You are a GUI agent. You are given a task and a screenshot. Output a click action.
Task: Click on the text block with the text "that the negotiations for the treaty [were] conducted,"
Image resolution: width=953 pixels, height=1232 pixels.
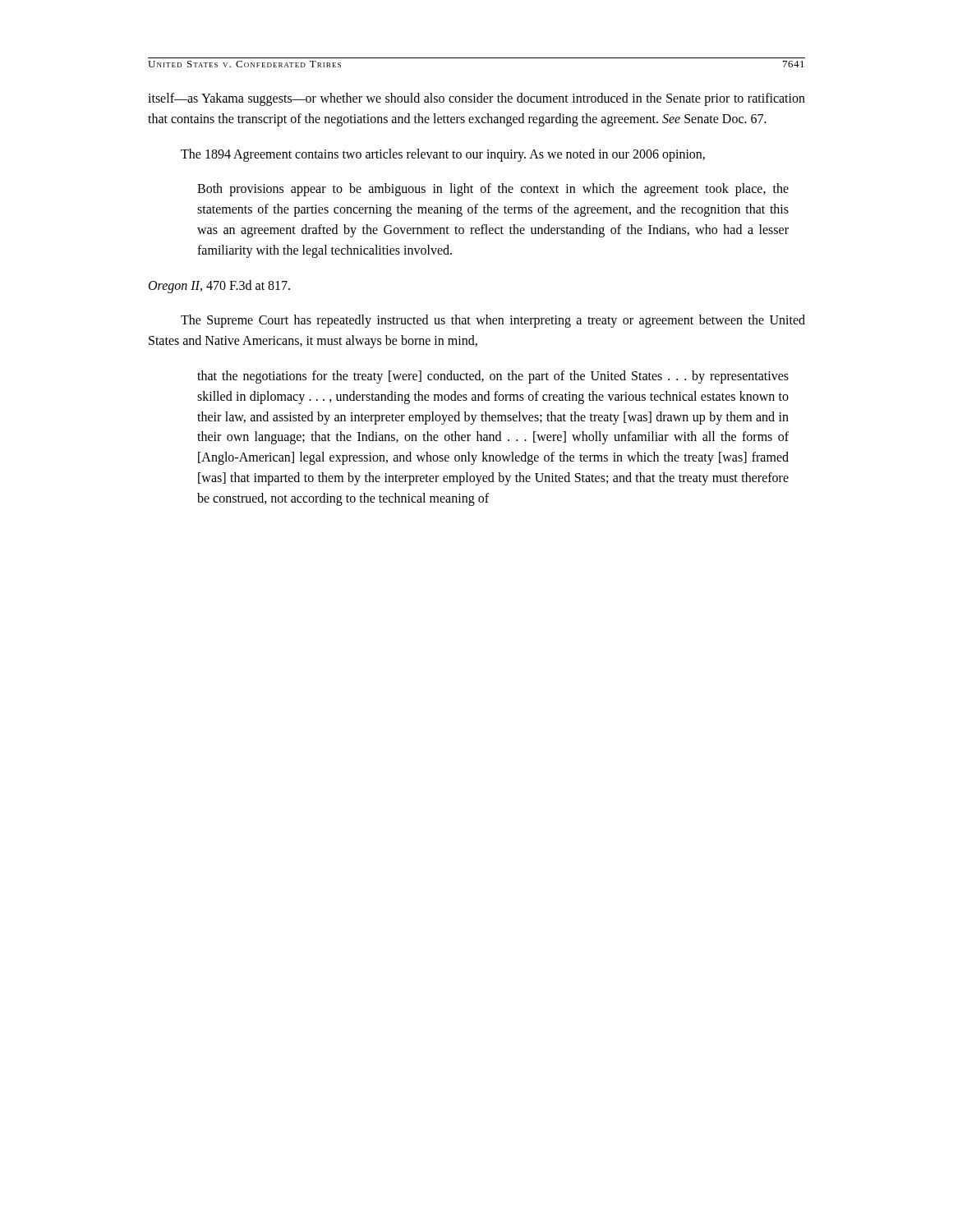pos(493,438)
